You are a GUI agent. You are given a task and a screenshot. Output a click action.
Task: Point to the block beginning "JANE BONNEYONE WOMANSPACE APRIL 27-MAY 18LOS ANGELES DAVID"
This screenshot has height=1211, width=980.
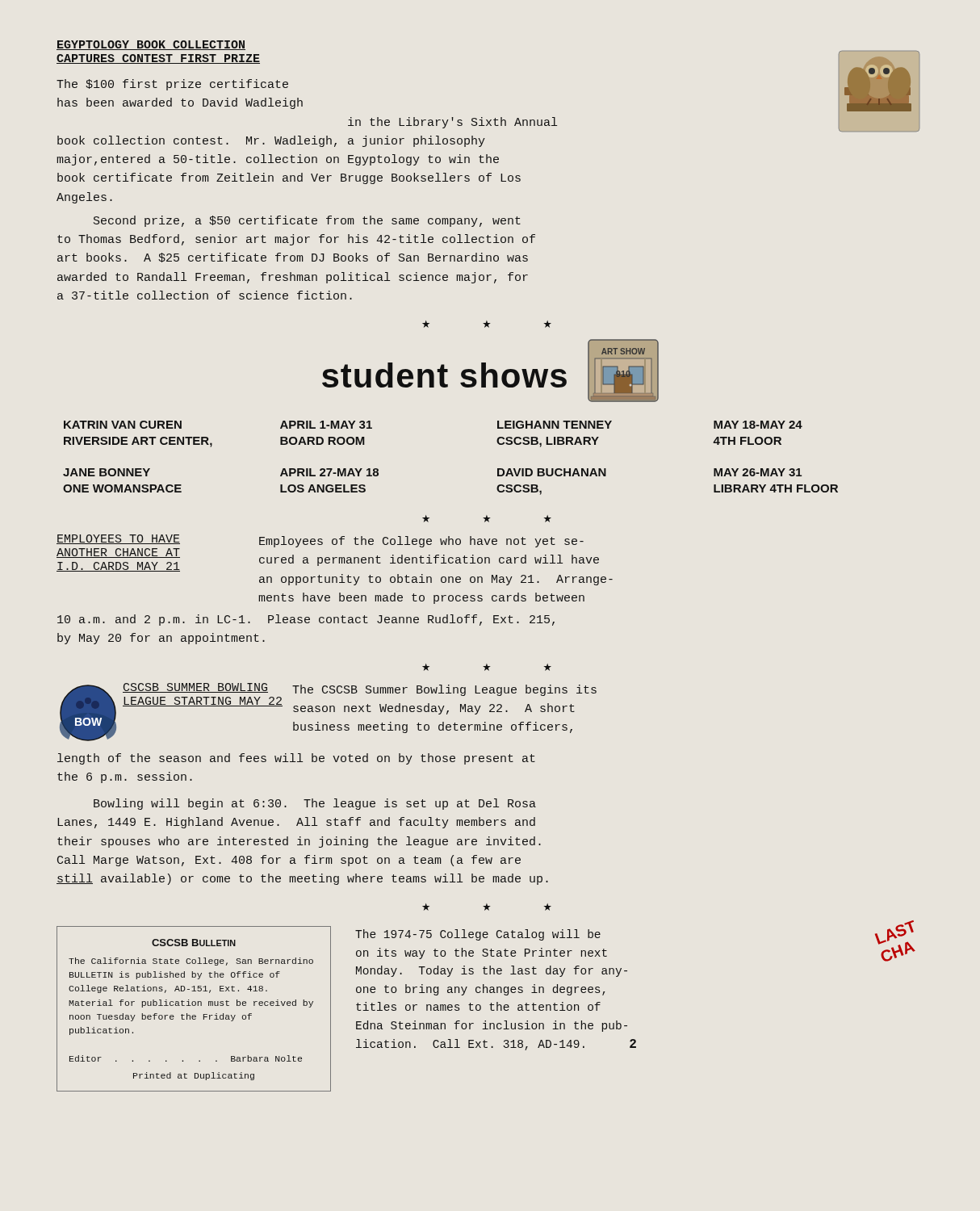click(x=490, y=480)
